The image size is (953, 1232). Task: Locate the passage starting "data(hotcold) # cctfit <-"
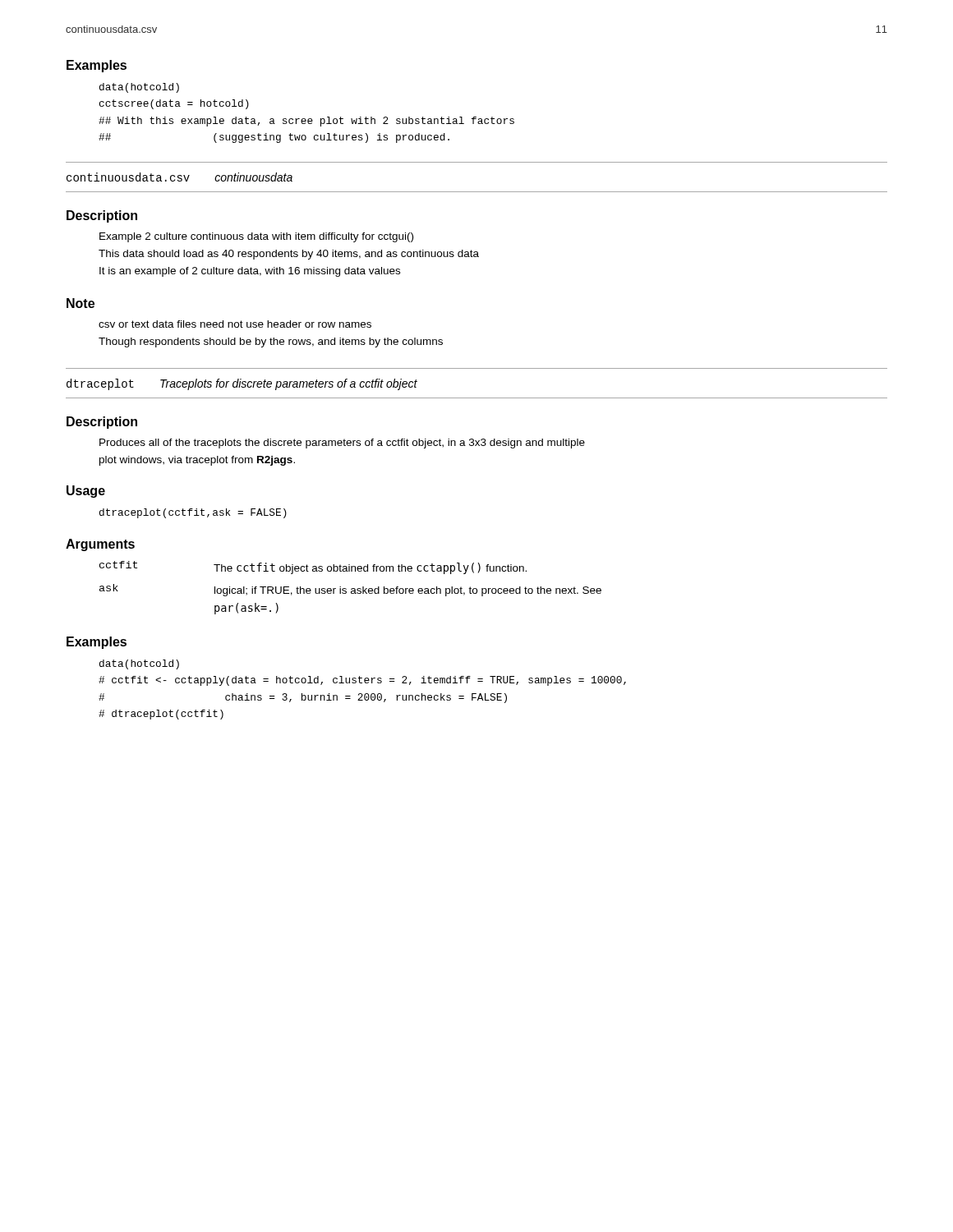(364, 689)
